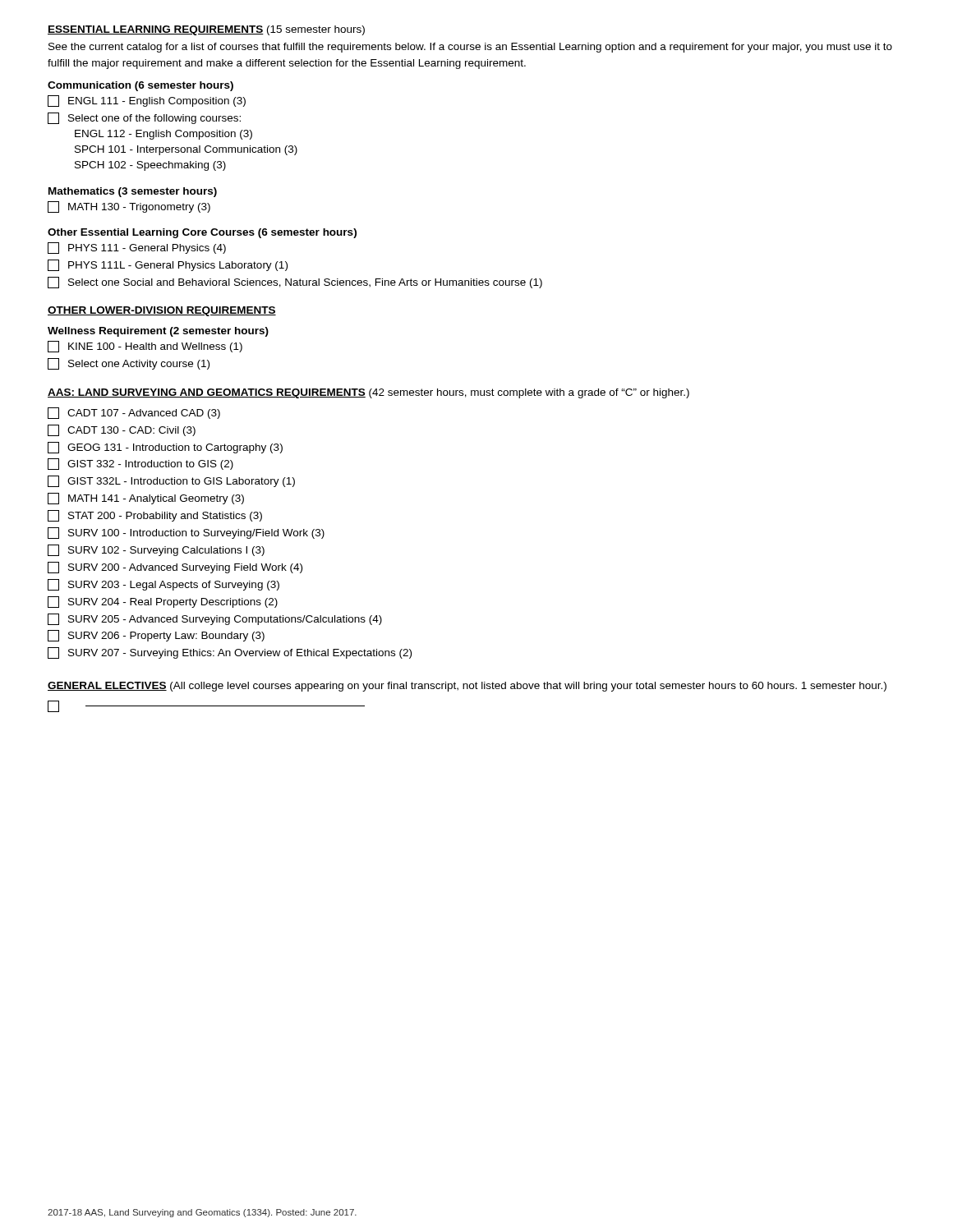Screen dimensions: 1232x953
Task: Find the passage starting "Mathematics (3 semester"
Action: [132, 191]
